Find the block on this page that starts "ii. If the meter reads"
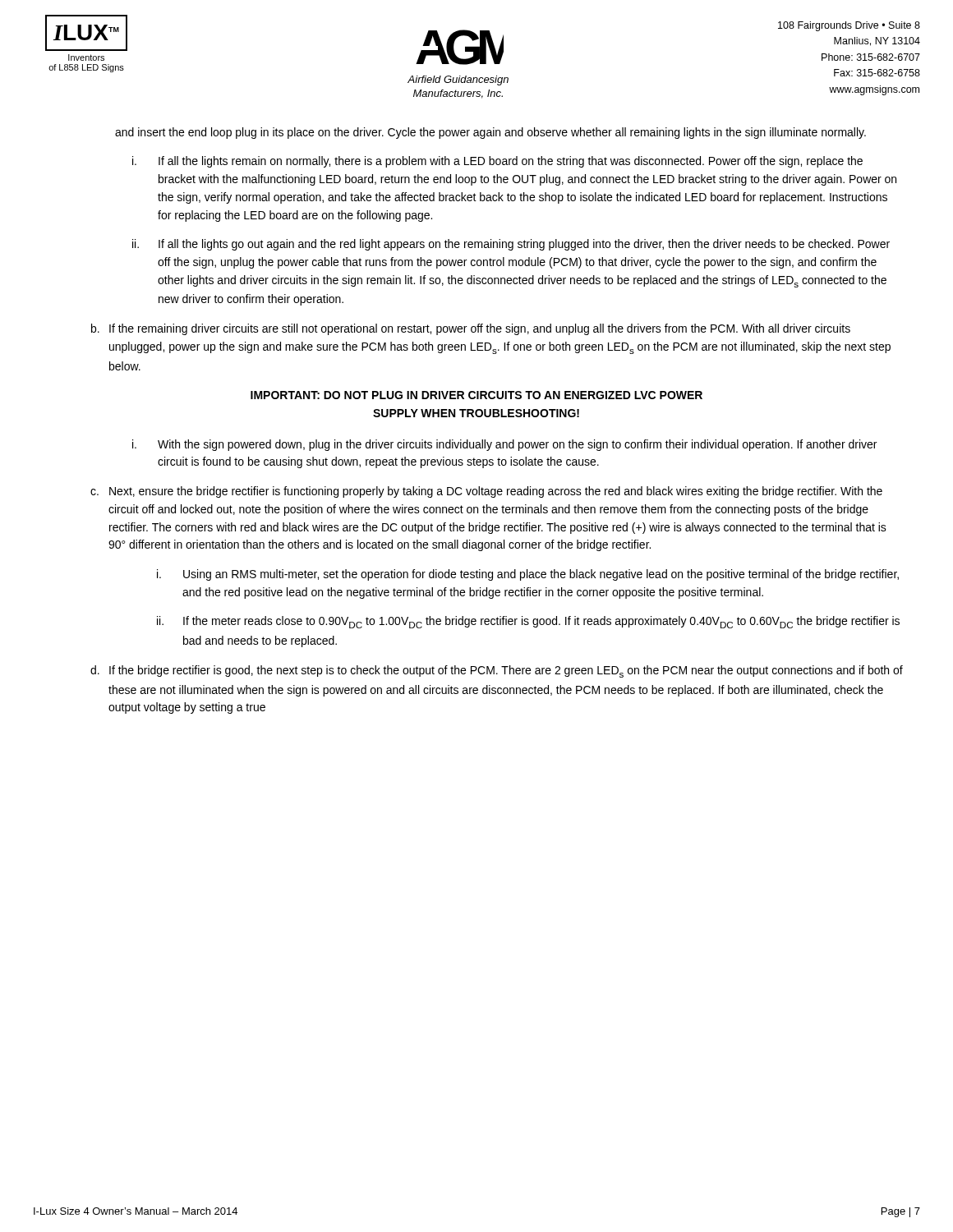The height and width of the screenshot is (1232, 953). coord(530,632)
